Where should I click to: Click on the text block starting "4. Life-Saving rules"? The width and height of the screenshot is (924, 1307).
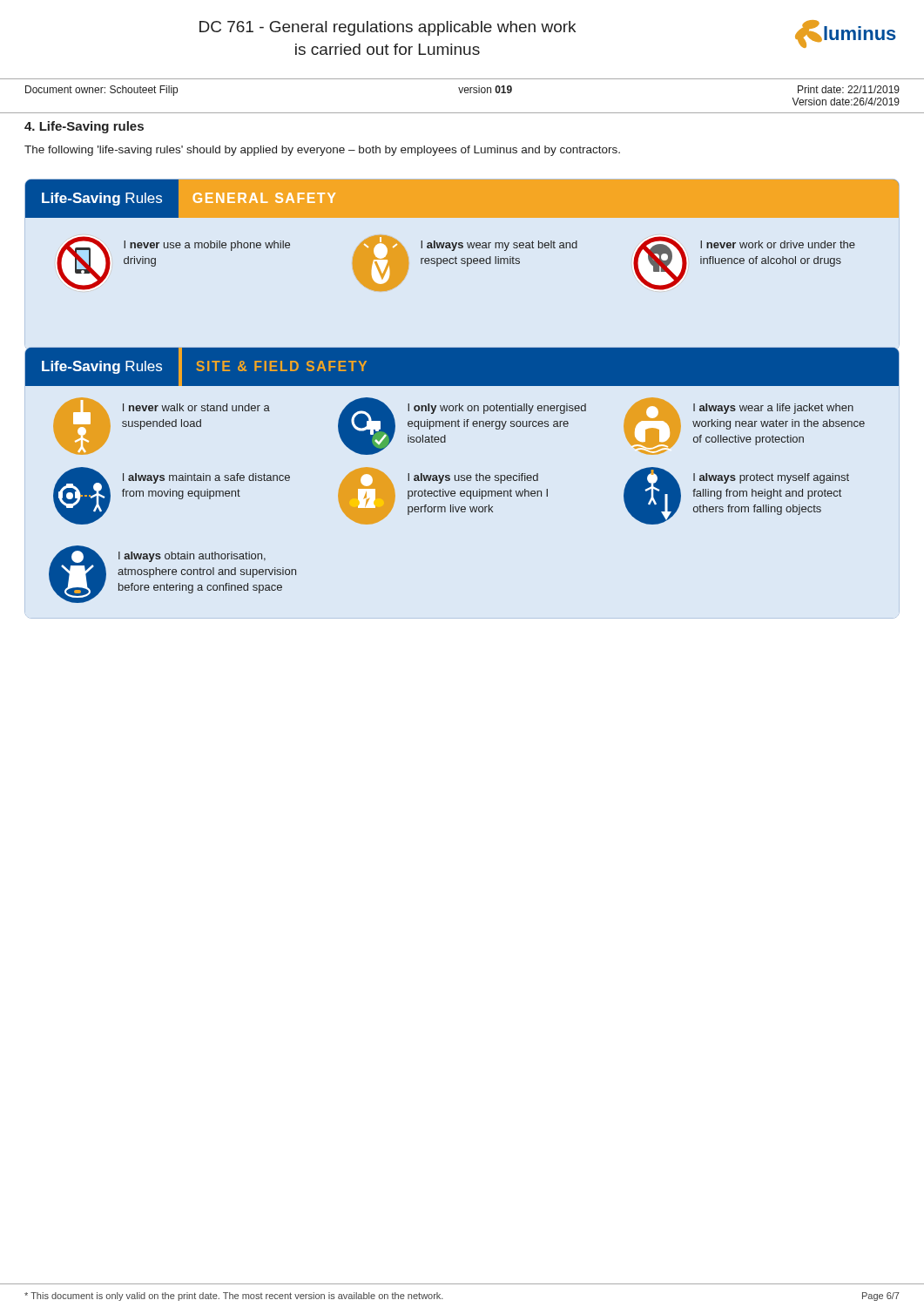[84, 126]
